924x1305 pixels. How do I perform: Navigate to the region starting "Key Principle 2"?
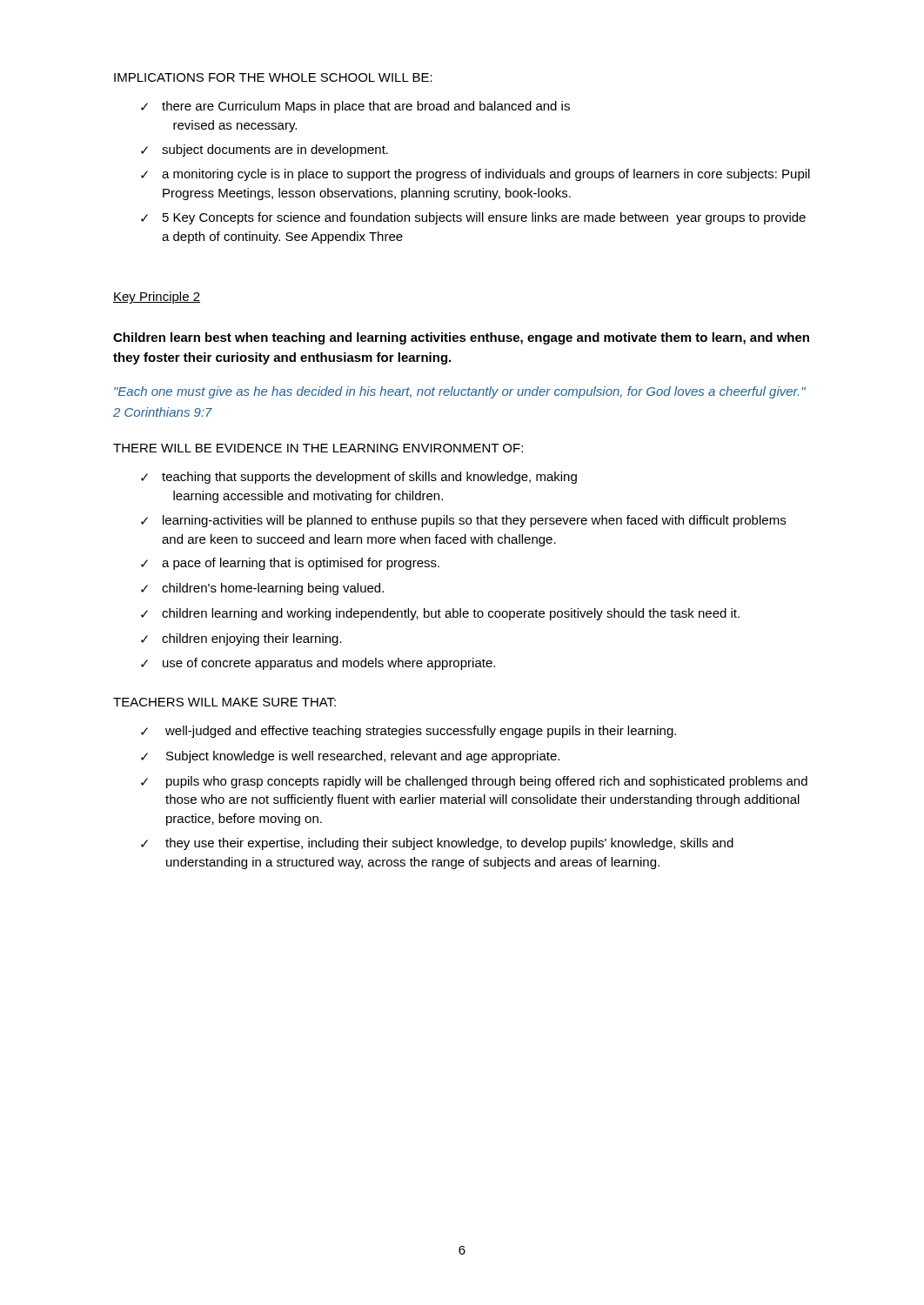[x=157, y=296]
